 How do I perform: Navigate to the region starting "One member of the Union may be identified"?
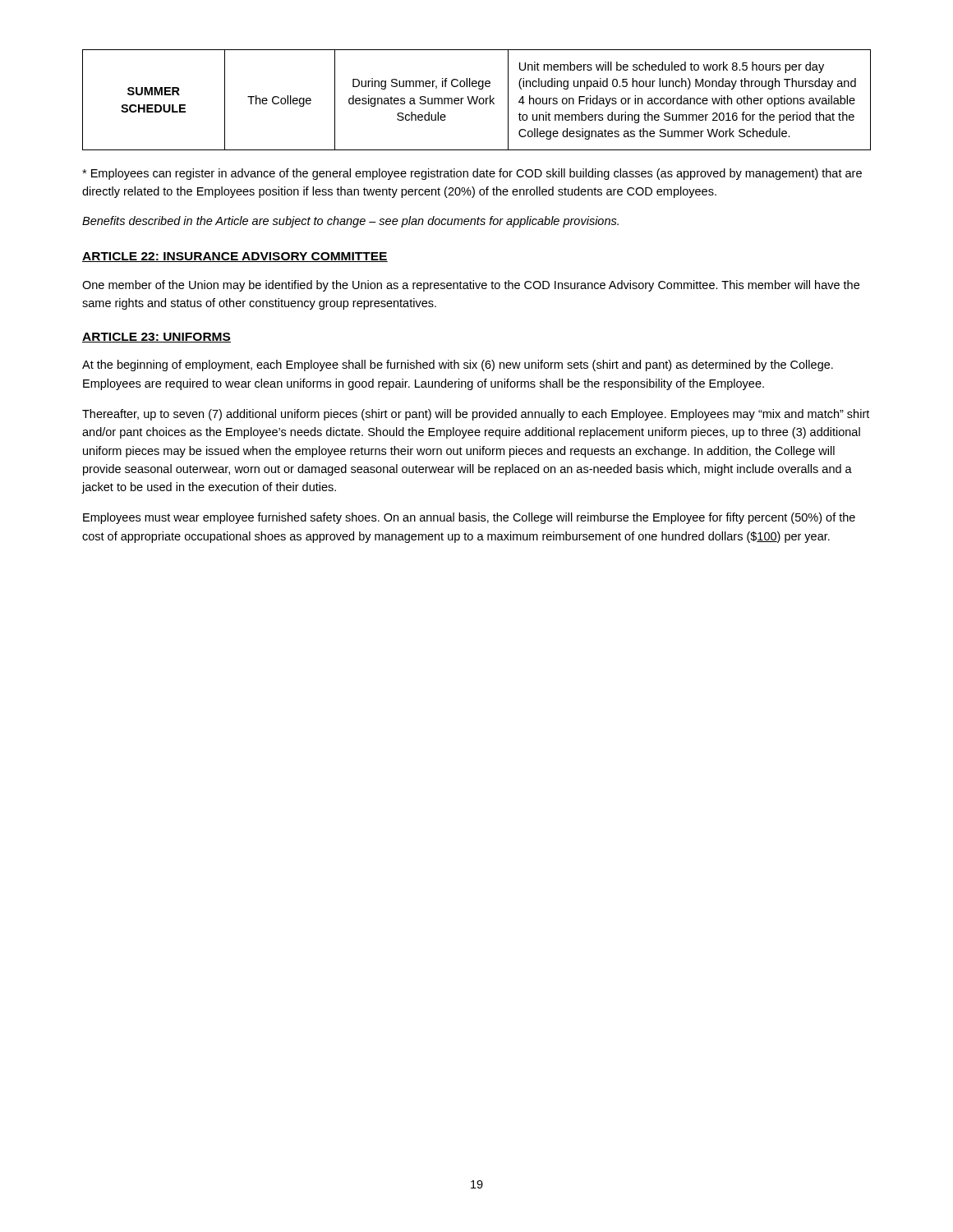tap(476, 294)
